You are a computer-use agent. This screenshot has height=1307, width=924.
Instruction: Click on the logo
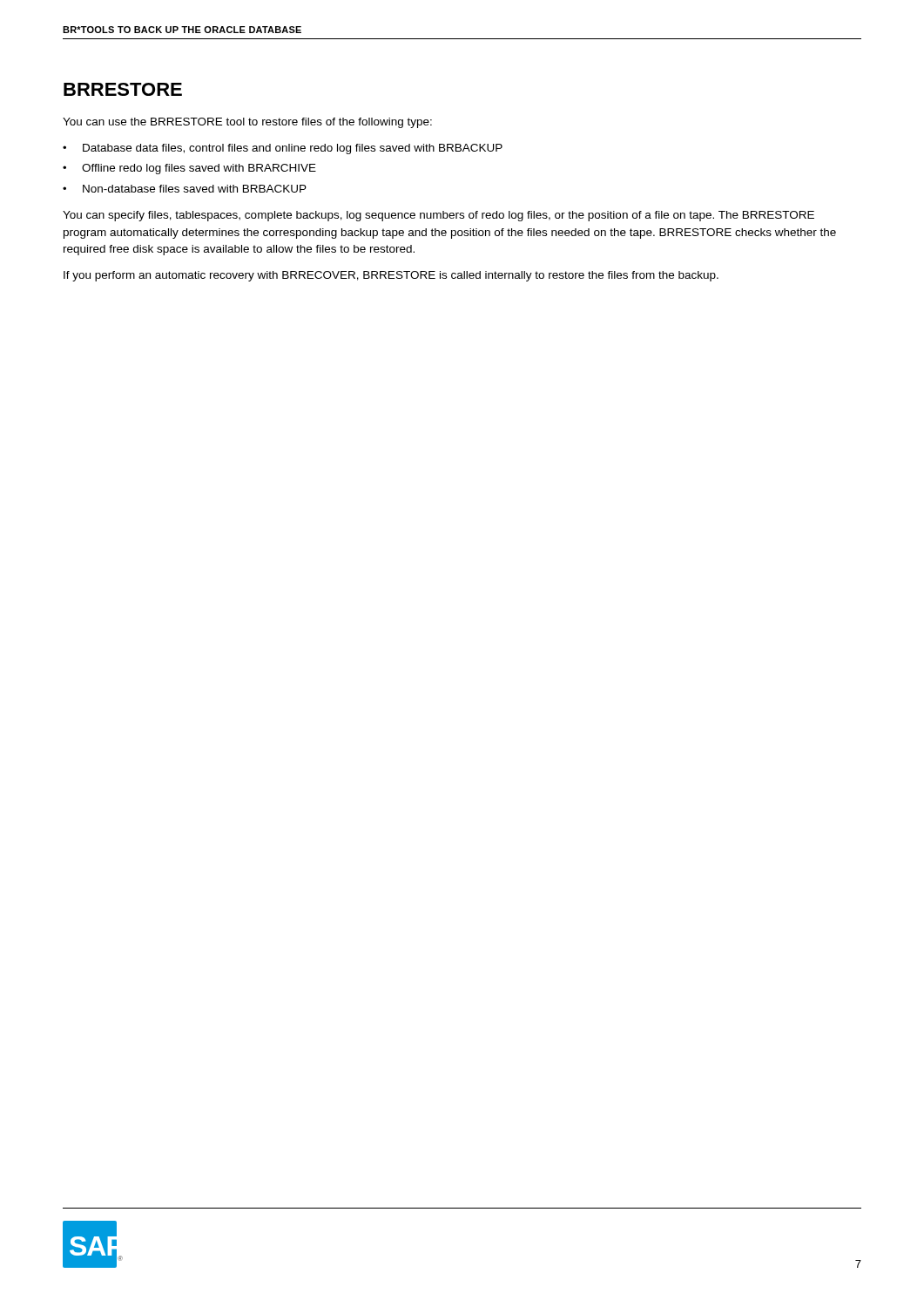click(95, 1246)
